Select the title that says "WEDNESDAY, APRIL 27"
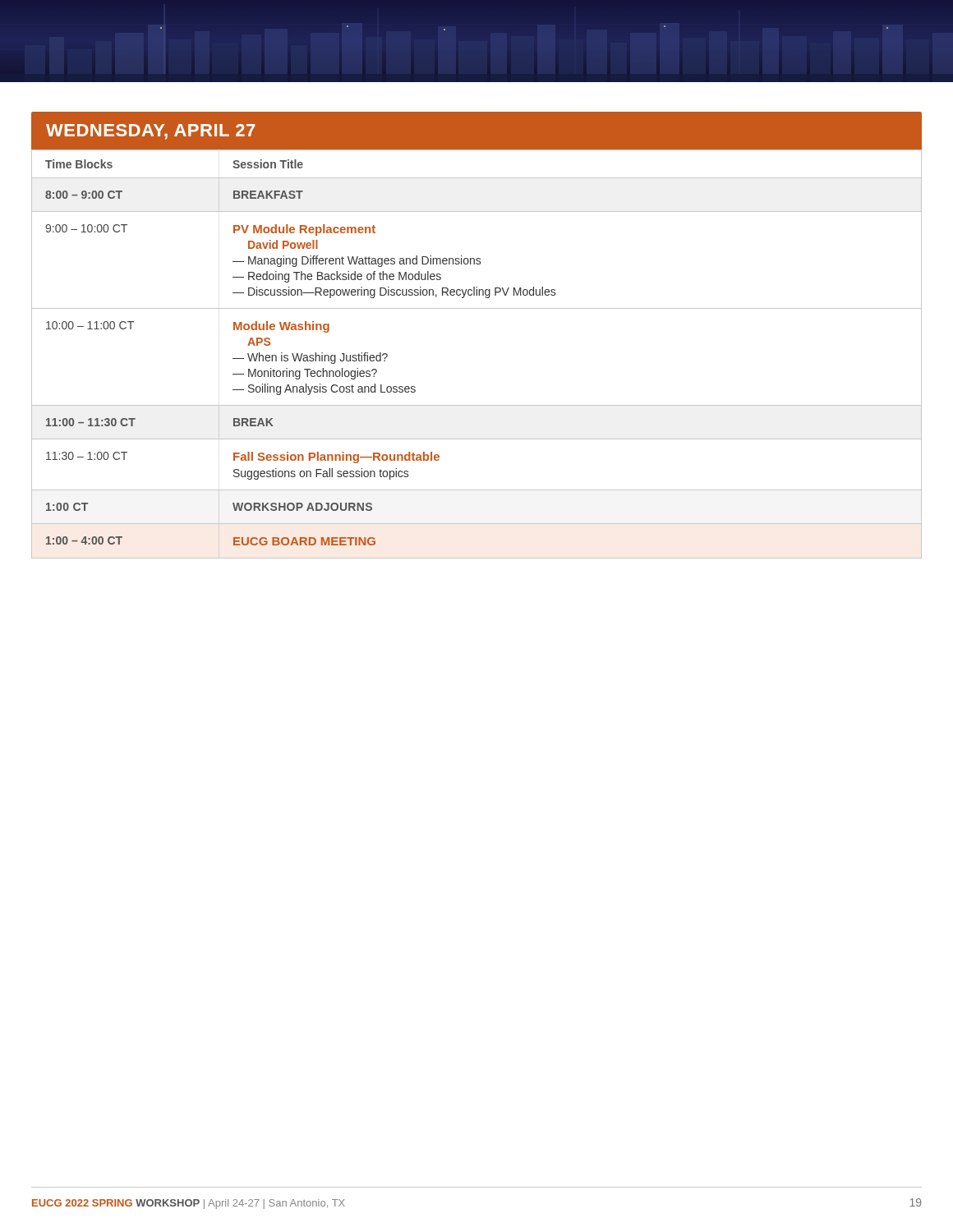953x1232 pixels. coord(151,130)
